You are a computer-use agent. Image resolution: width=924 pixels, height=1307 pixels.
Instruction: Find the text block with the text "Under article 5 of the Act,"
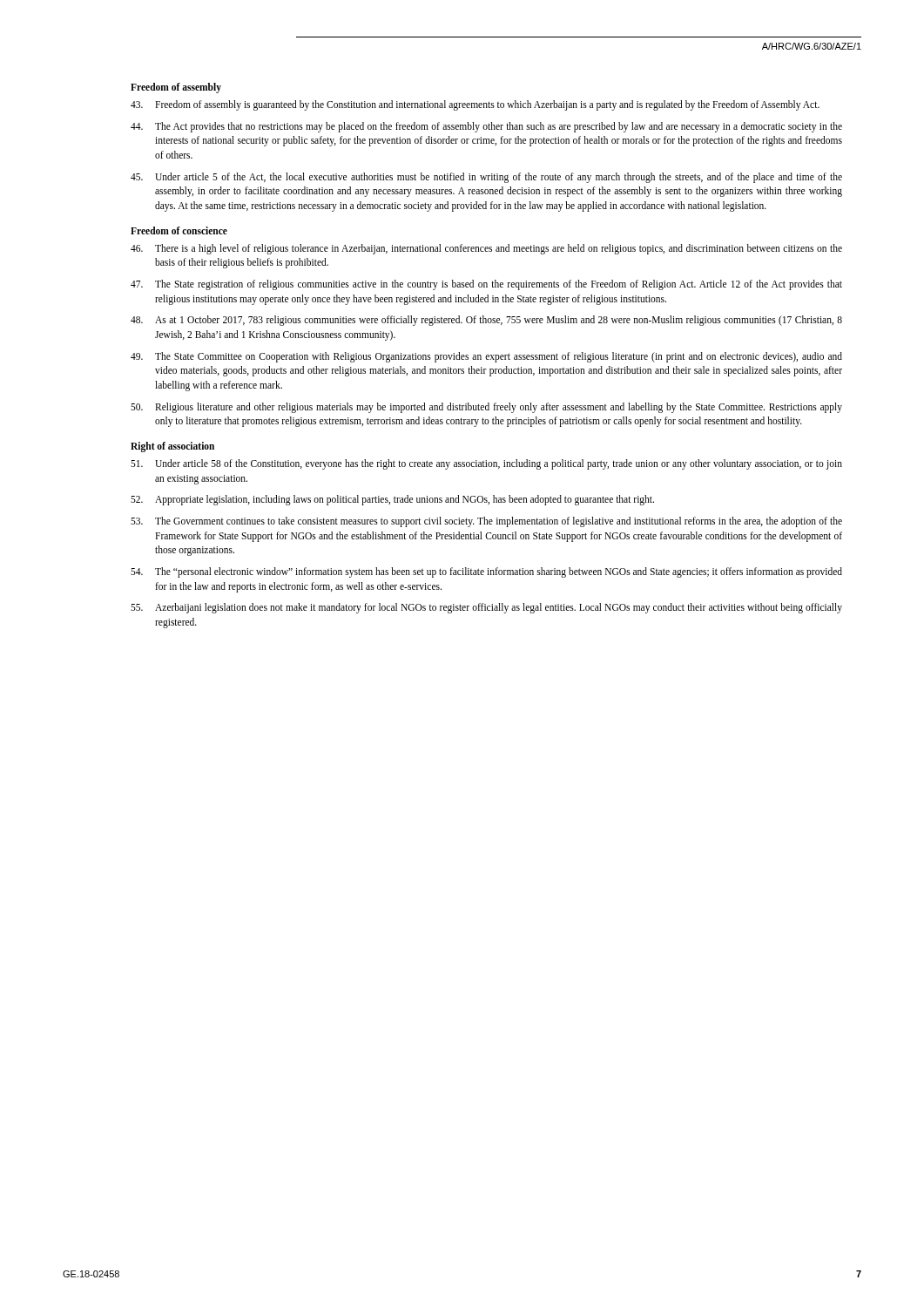coord(486,191)
